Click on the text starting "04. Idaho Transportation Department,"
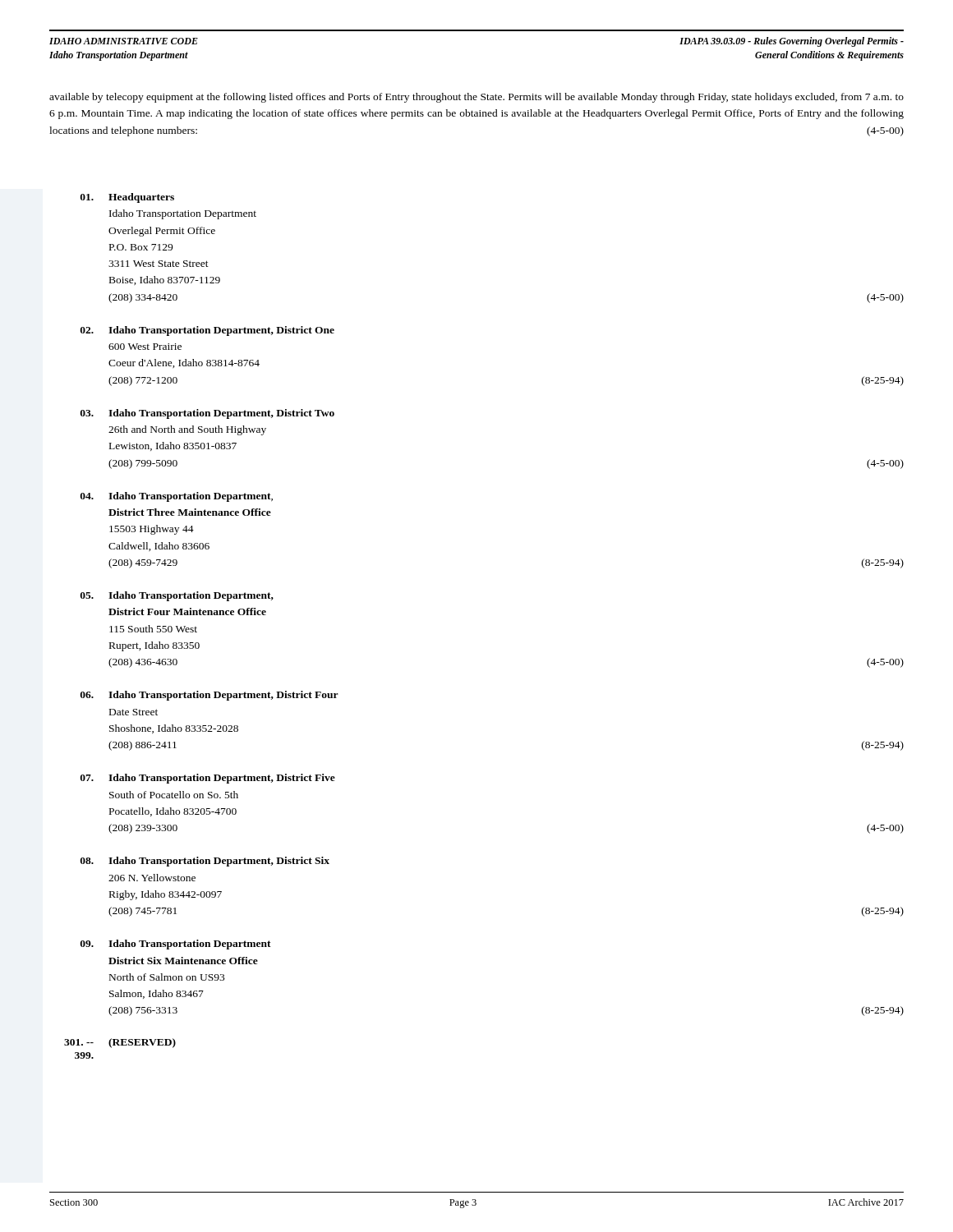 coord(177,497)
